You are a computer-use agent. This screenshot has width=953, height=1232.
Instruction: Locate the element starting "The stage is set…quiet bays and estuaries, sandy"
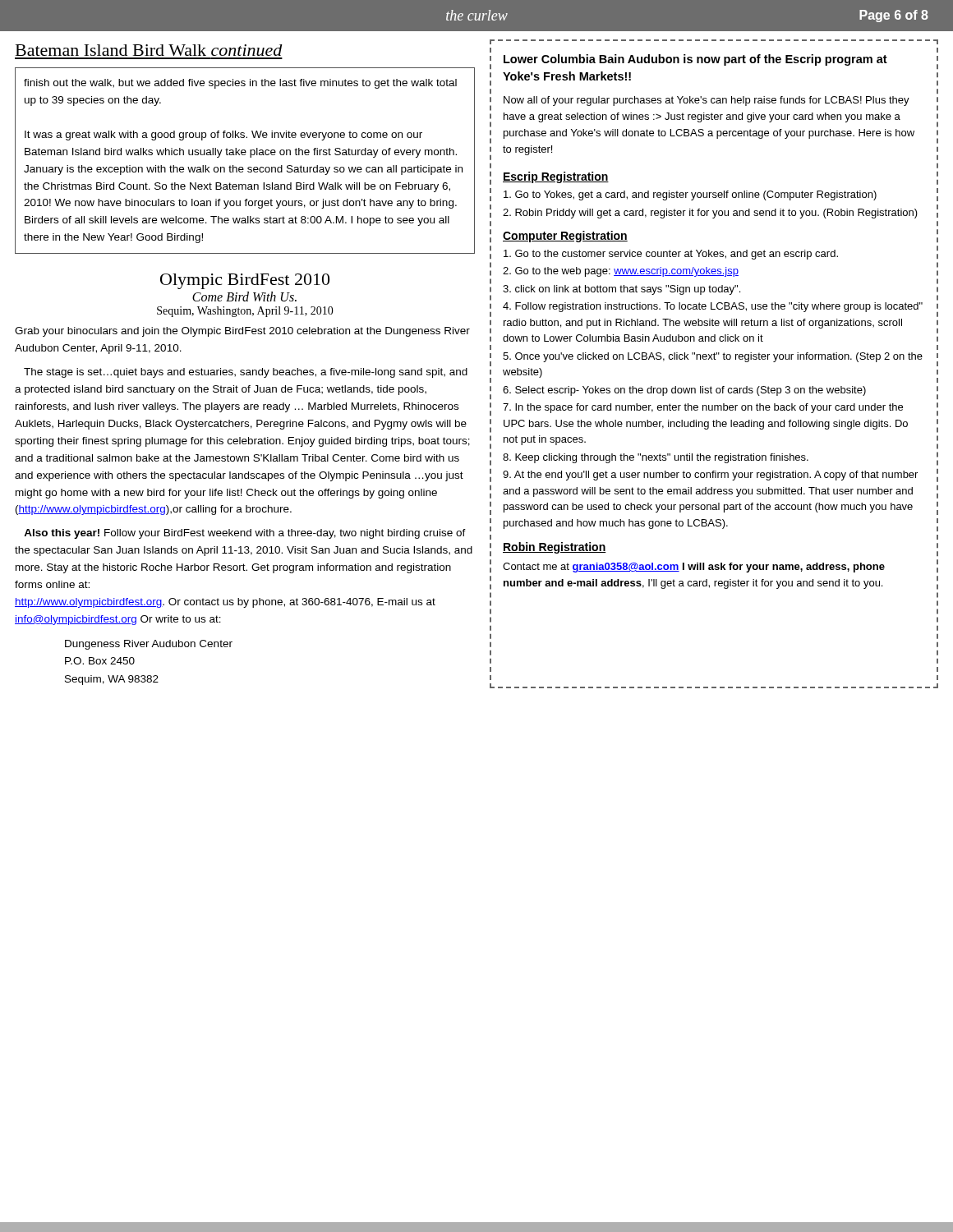243,440
